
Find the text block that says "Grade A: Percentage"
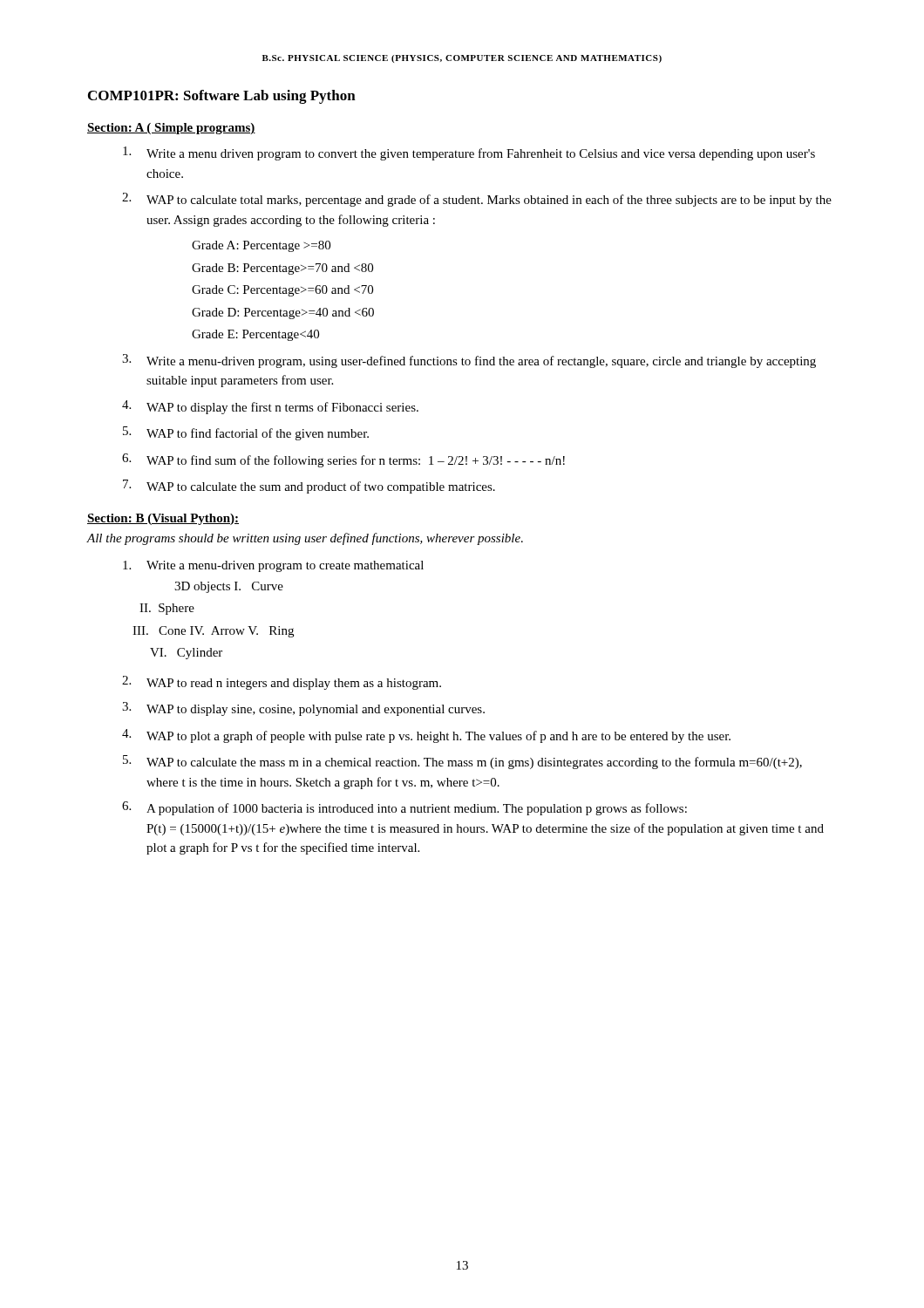coord(283,290)
